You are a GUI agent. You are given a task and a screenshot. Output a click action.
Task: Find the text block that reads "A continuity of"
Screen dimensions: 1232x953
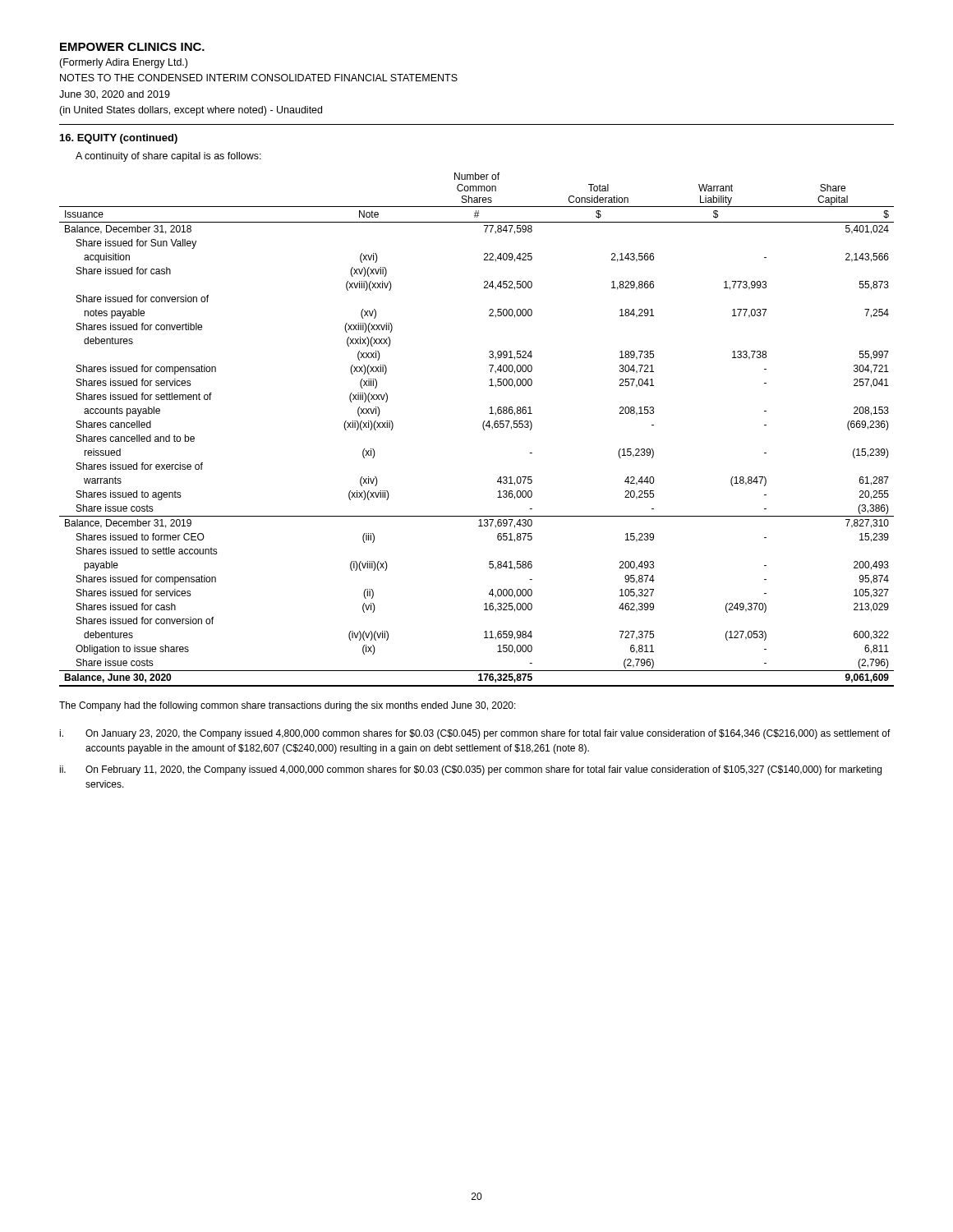pos(168,157)
